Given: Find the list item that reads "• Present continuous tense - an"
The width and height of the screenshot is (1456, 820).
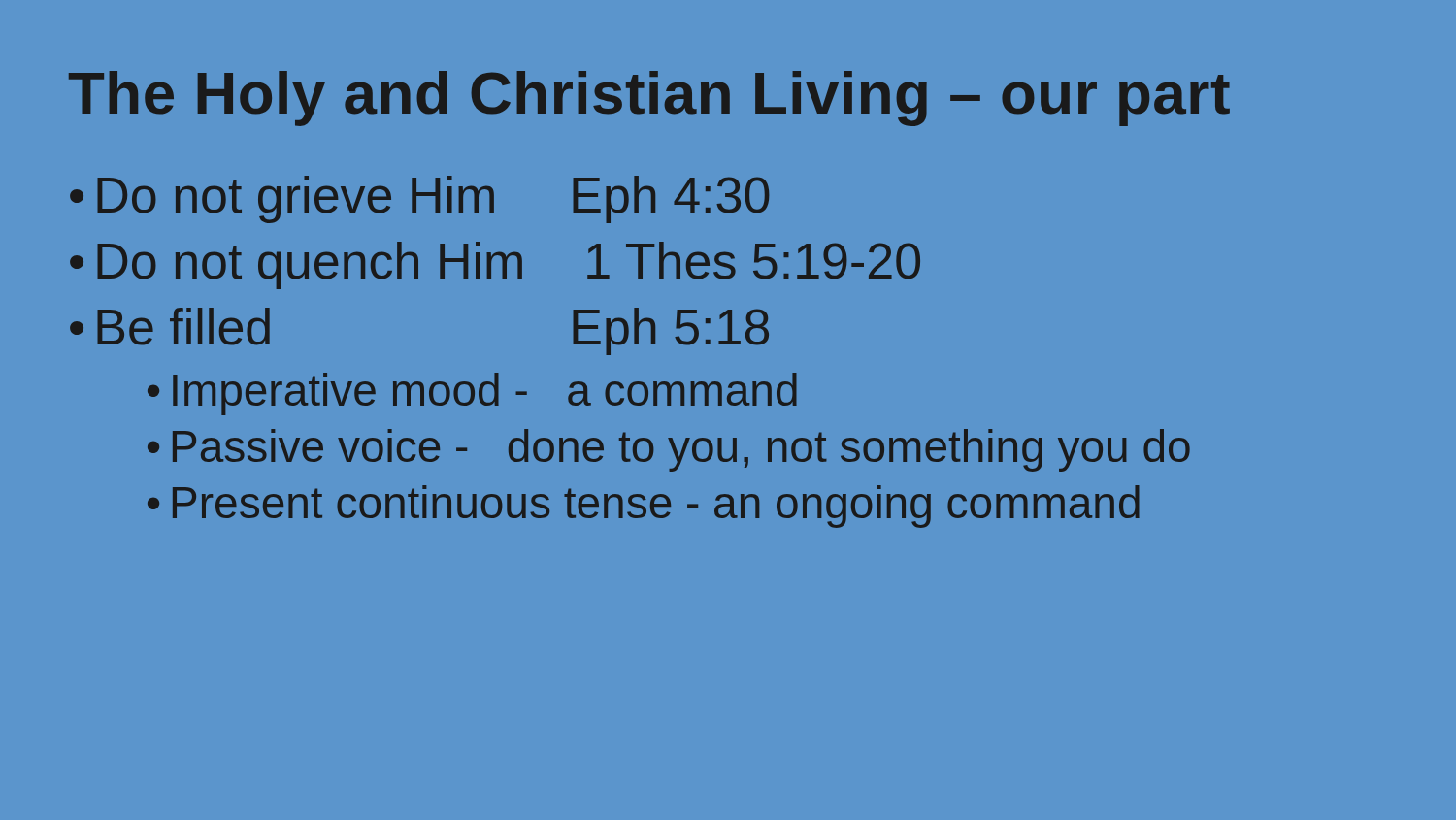Looking at the screenshot, I should click(644, 503).
